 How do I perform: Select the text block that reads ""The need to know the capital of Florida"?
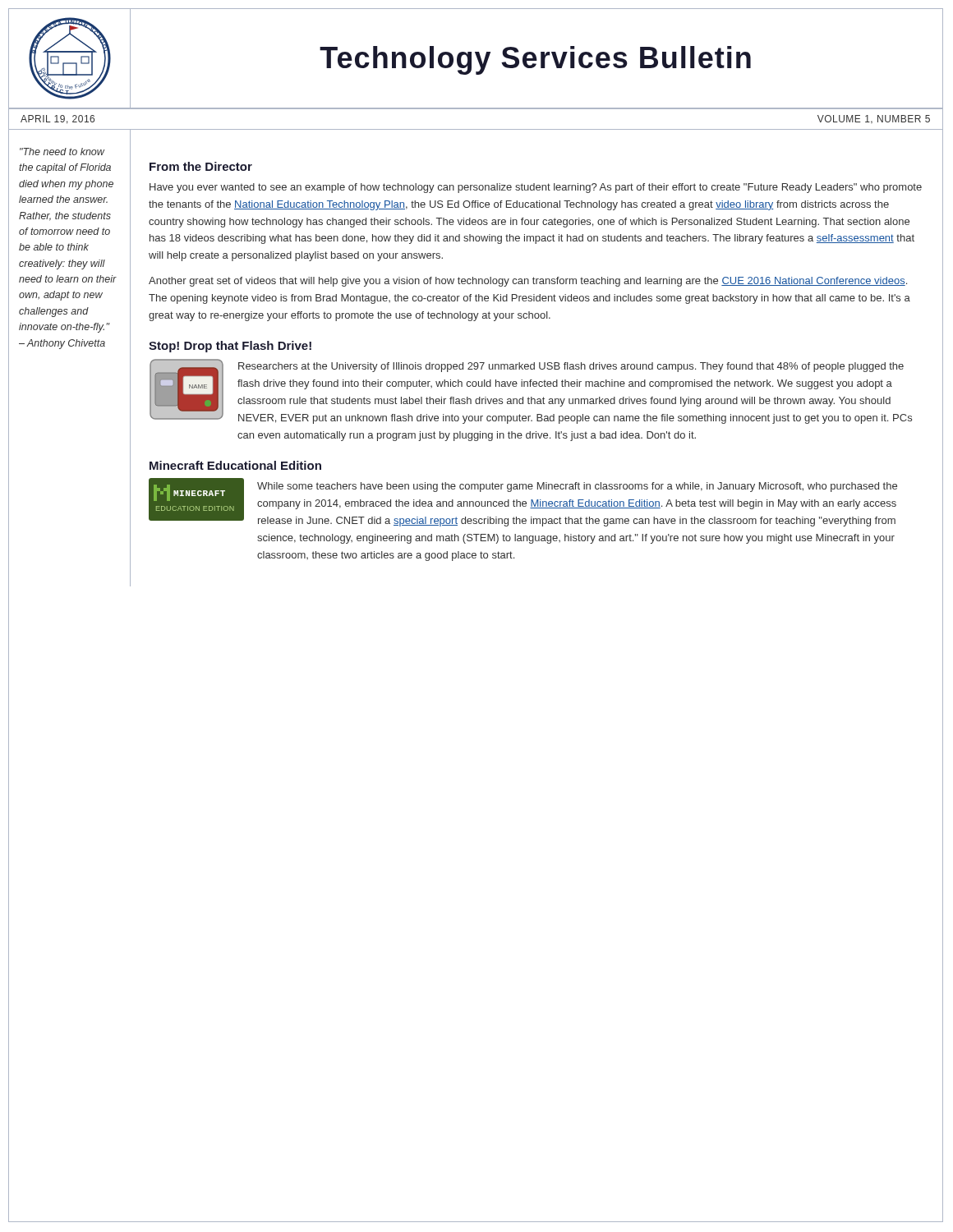pyautogui.click(x=67, y=247)
